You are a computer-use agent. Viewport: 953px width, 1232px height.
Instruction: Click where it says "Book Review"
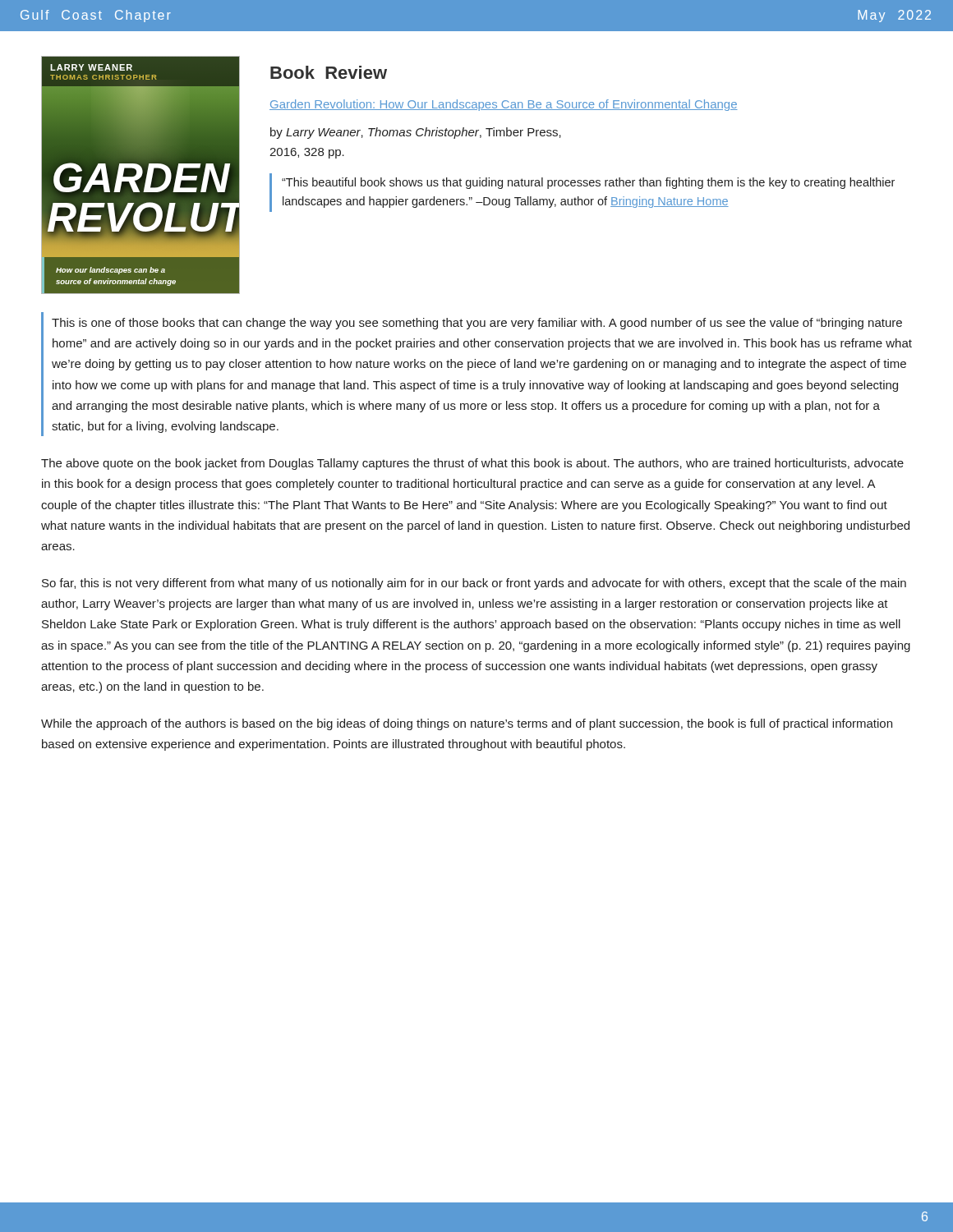click(328, 73)
